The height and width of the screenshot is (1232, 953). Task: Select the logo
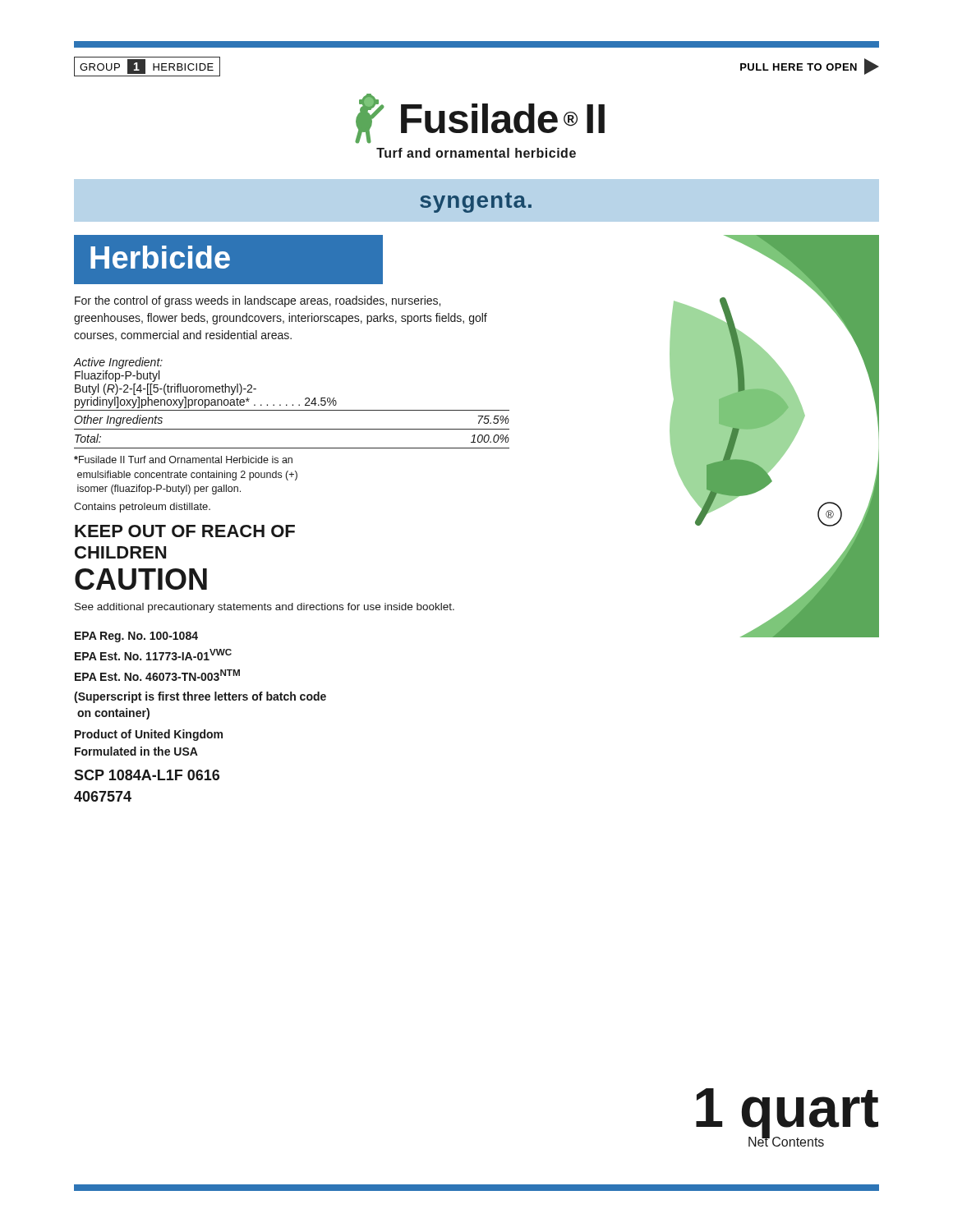click(476, 126)
